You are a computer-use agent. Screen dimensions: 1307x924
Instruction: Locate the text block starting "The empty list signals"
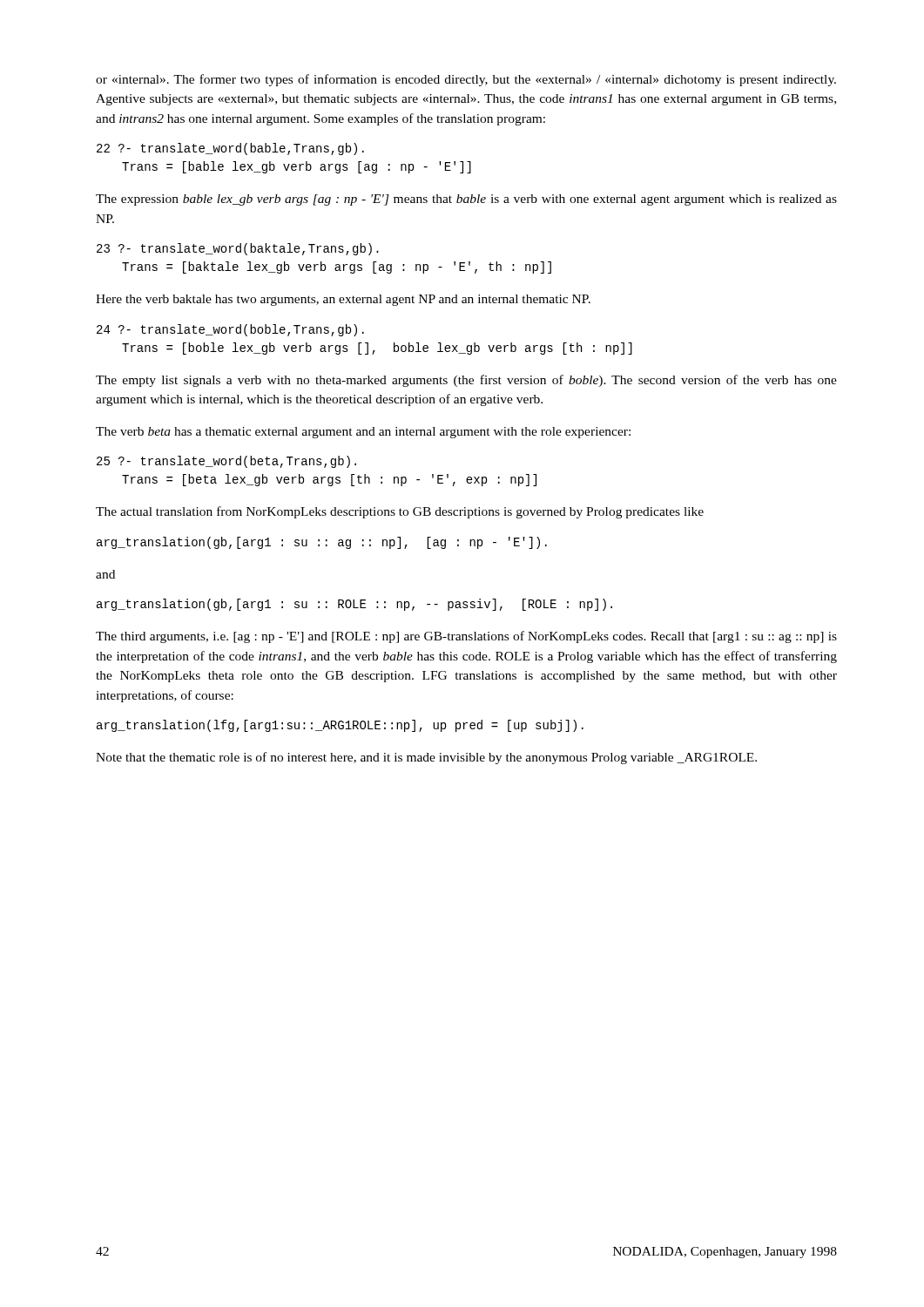tap(466, 390)
